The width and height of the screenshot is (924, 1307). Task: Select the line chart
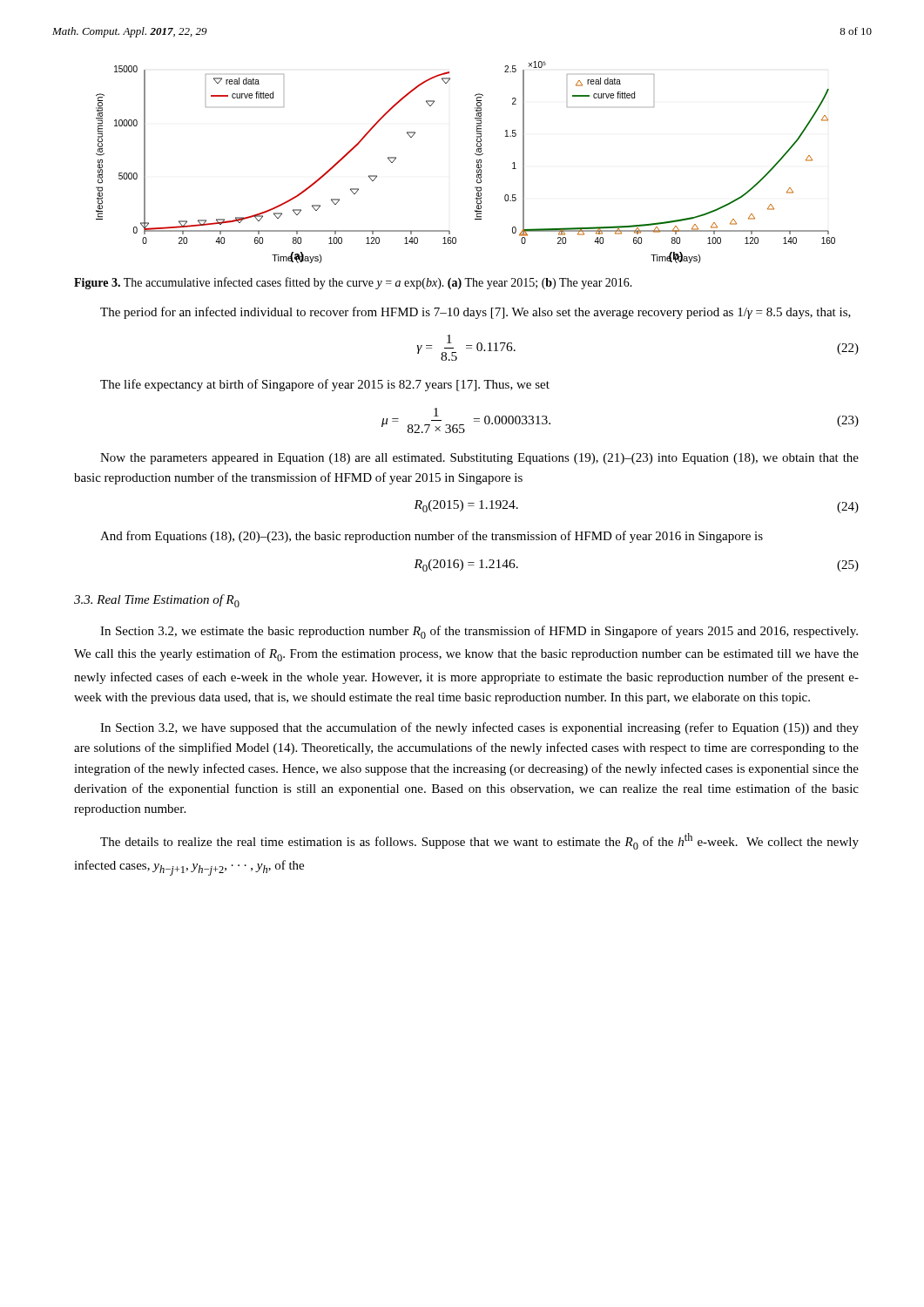point(466,166)
